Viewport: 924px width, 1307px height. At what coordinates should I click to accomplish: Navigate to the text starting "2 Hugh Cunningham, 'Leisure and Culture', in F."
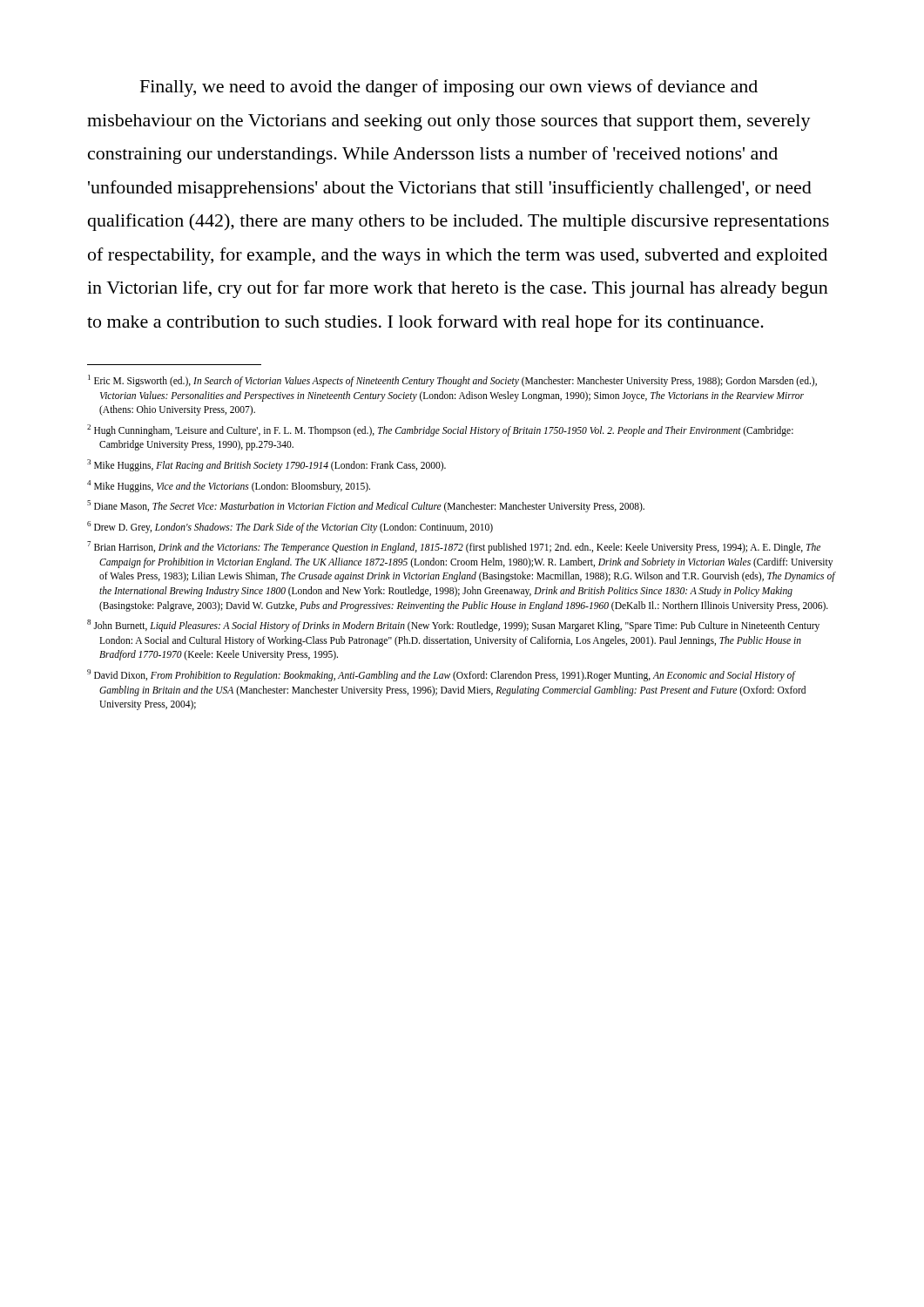440,436
